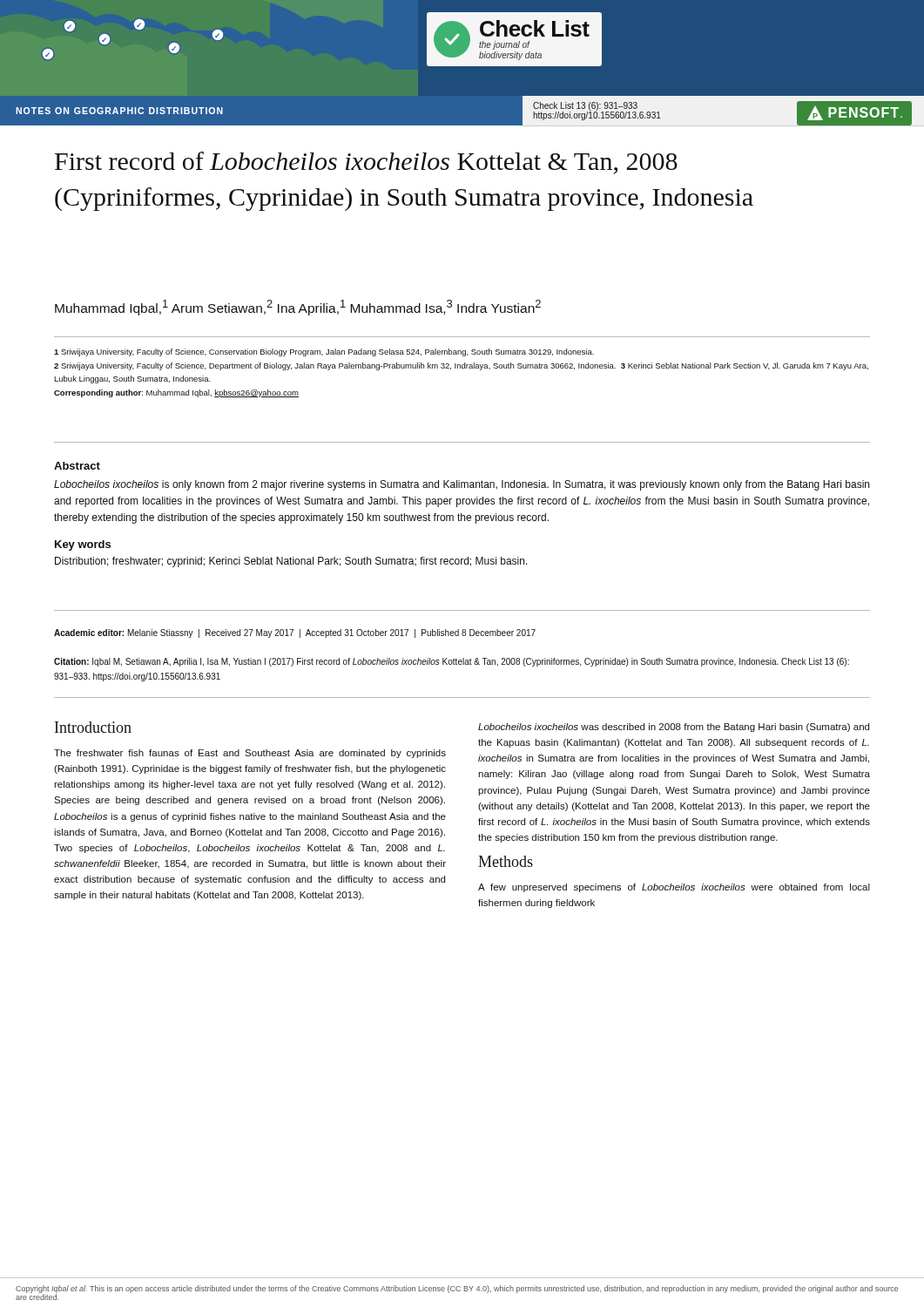The image size is (924, 1307).
Task: Find the block on this page that starts "Lobocheilos ixocheilos was described"
Action: tap(674, 782)
